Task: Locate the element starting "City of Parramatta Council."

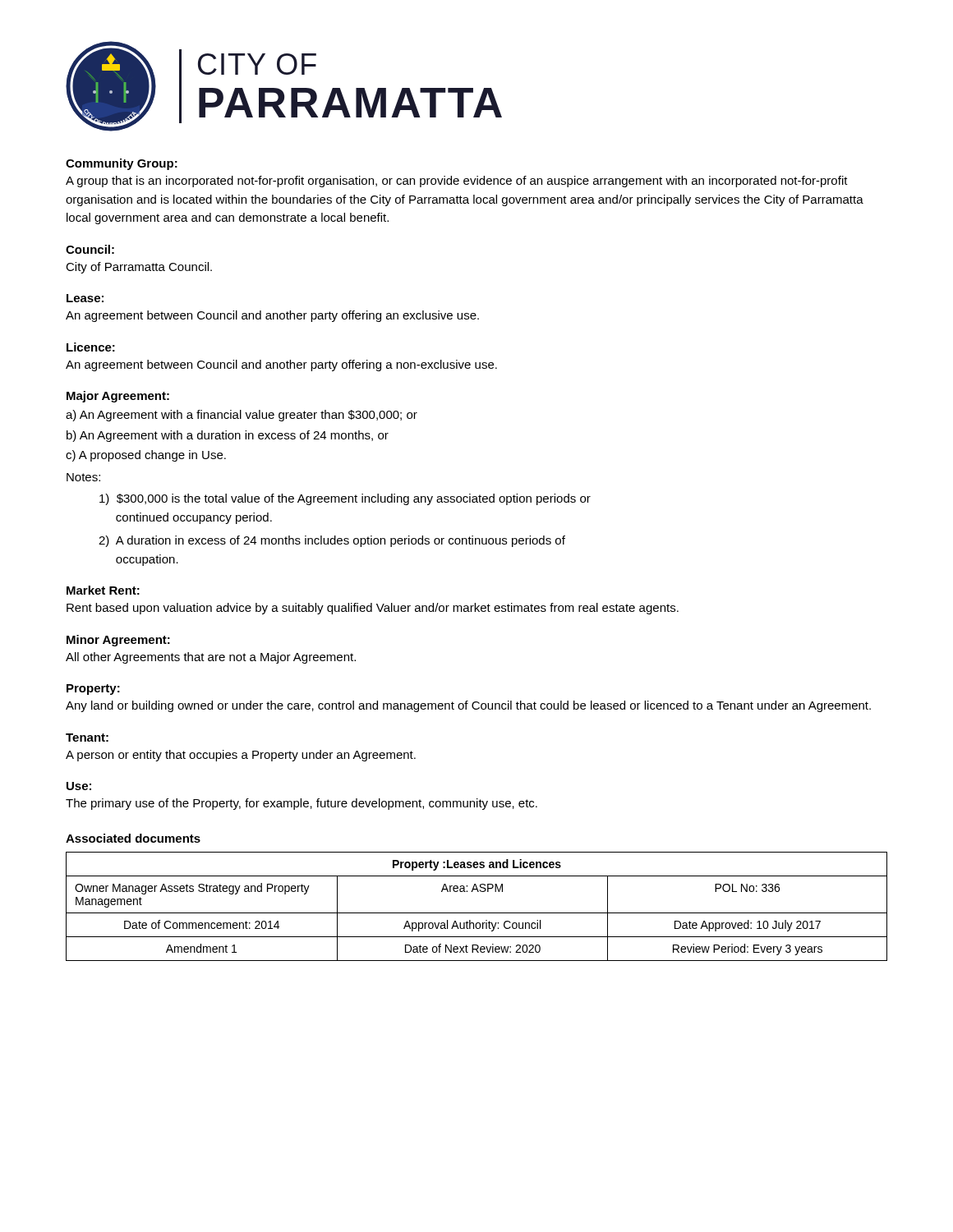Action: click(139, 266)
